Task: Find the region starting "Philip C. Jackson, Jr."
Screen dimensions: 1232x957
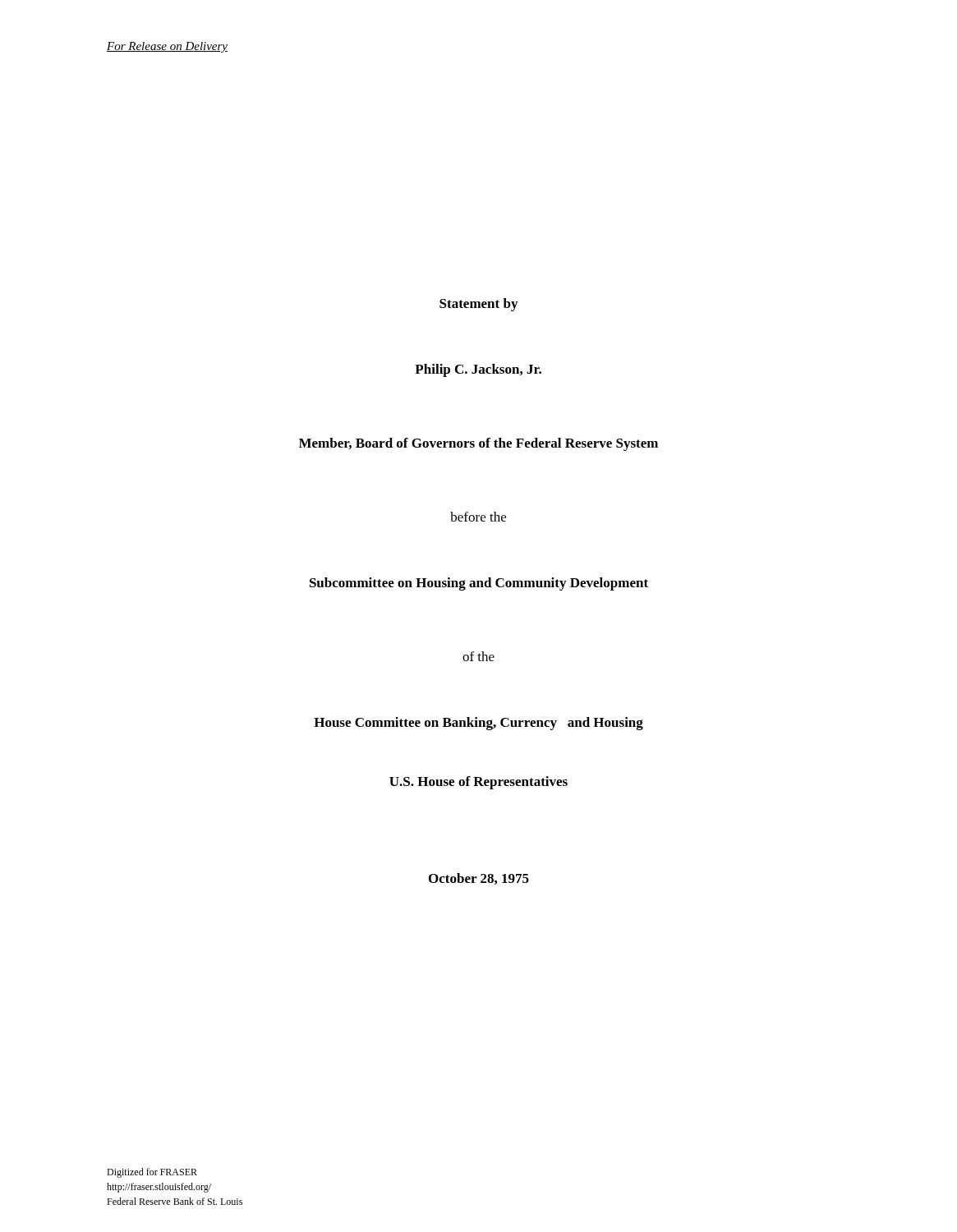Action: coord(478,370)
